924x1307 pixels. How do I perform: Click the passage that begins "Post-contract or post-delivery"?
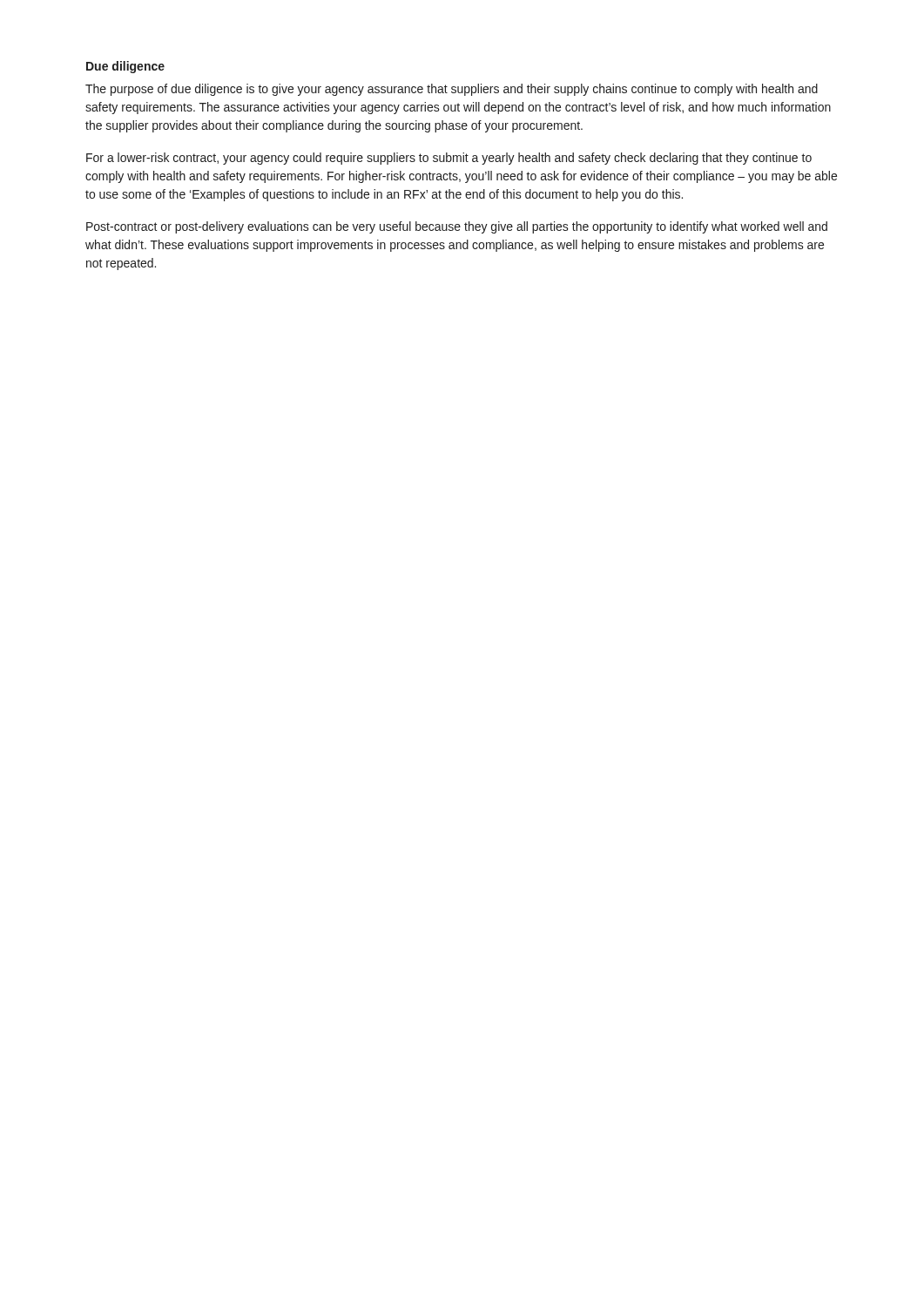click(457, 245)
